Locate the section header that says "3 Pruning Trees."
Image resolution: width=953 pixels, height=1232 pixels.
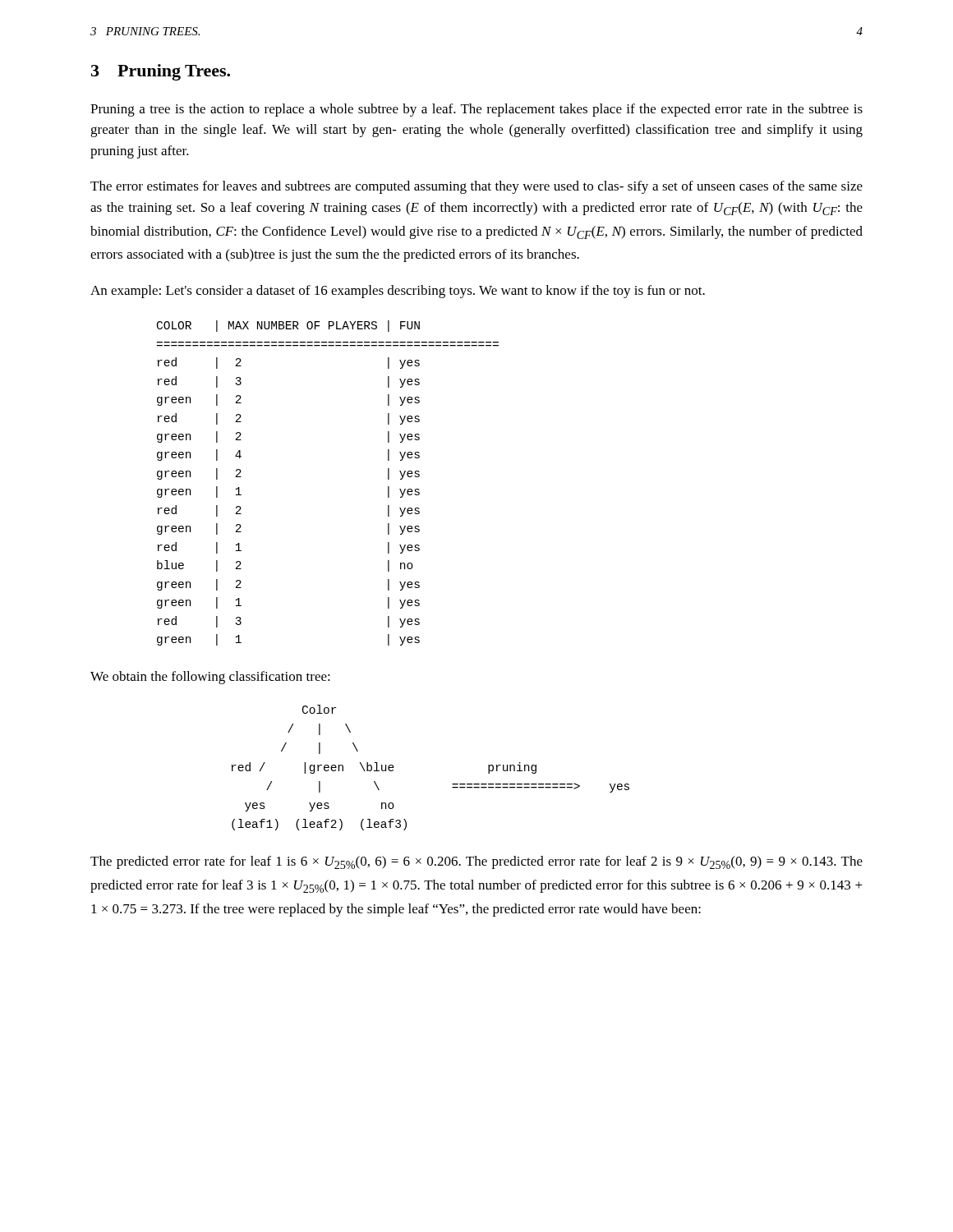(161, 72)
